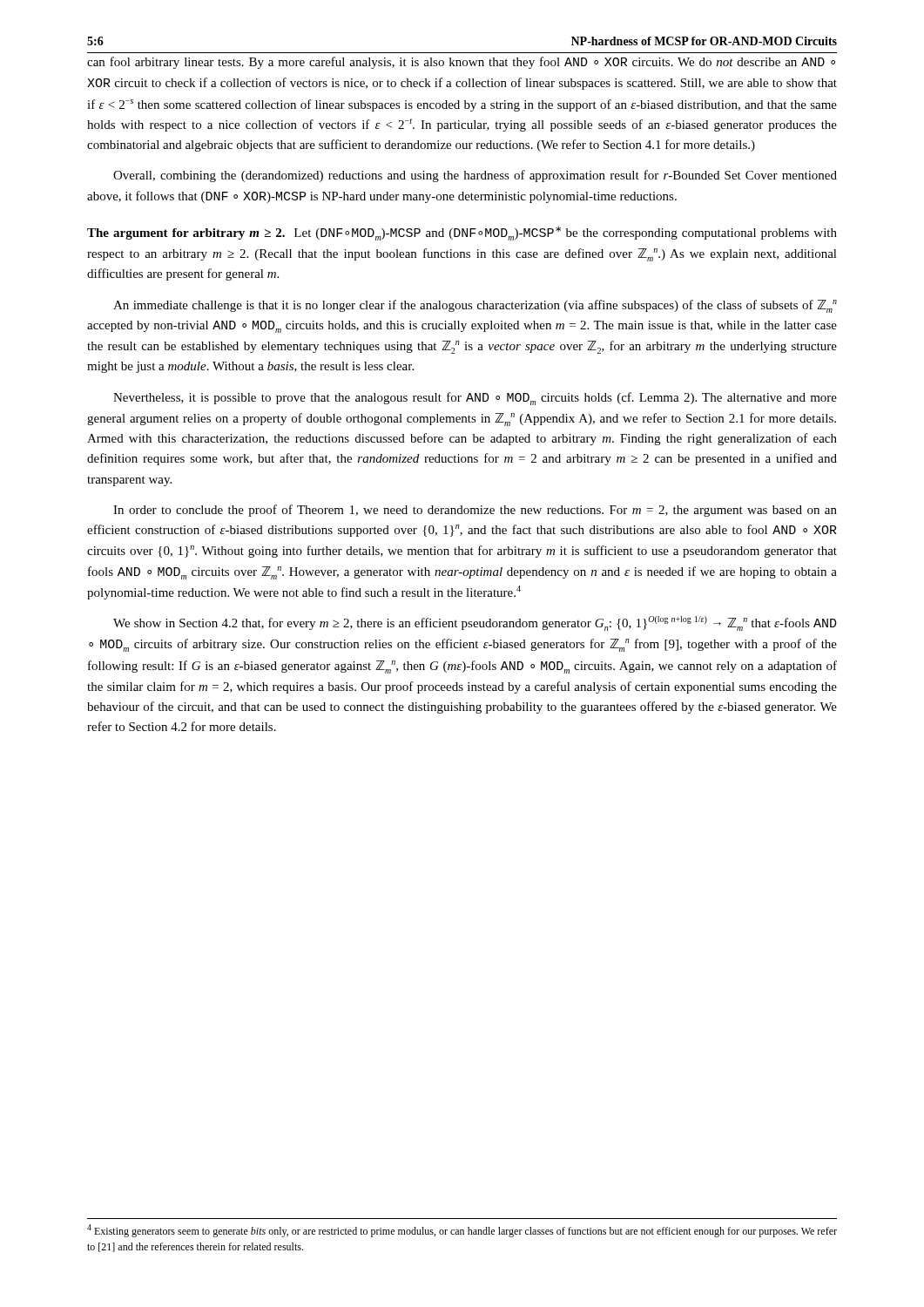Where is the passage that starts "Overall, combining the (derandomized) reductions"?

pos(462,186)
